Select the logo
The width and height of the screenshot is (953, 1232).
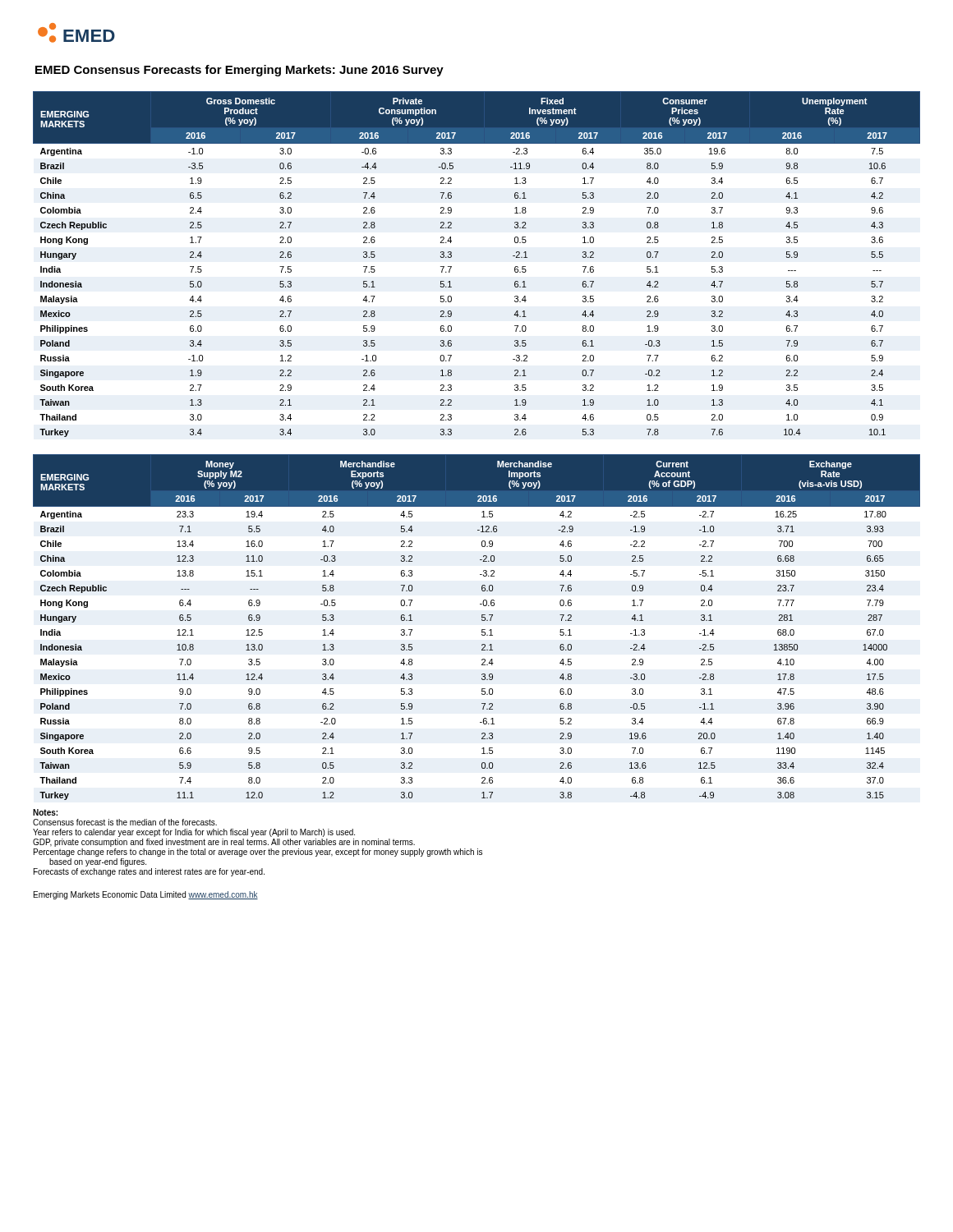coord(82,36)
